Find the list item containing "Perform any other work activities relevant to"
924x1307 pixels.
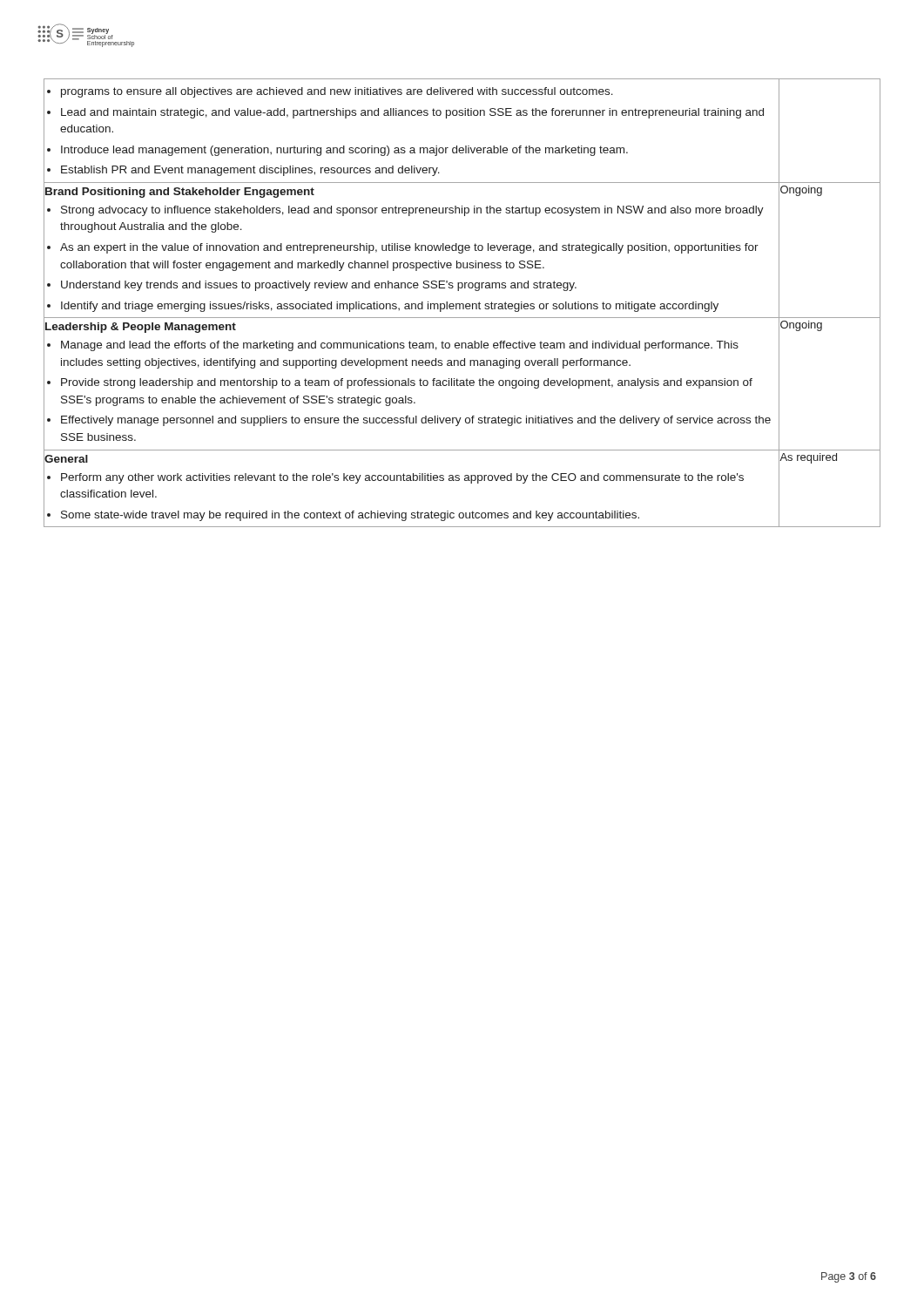coord(412,496)
